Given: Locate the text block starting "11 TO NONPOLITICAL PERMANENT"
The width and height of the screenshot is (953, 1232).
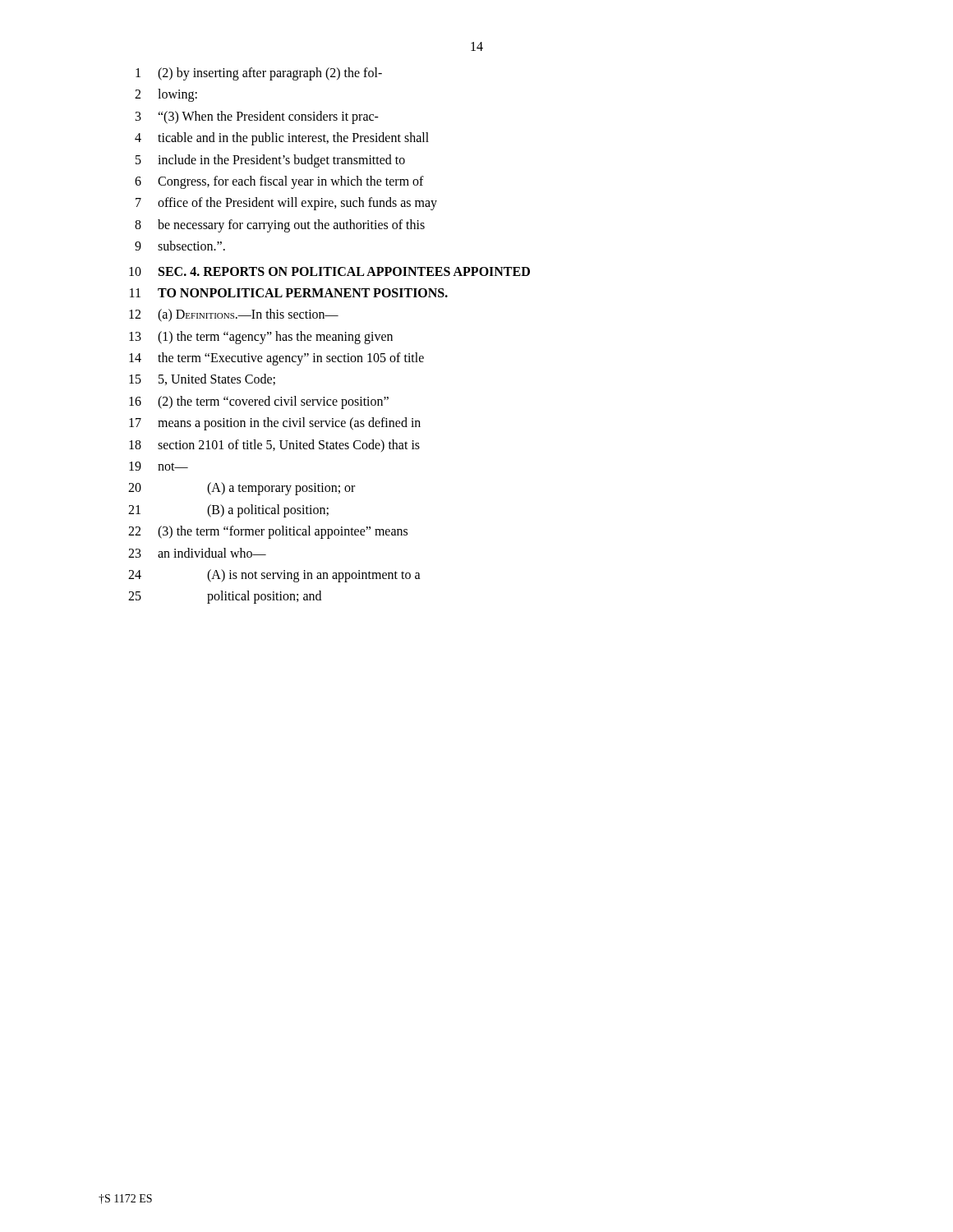Looking at the screenshot, I should pyautogui.click(x=289, y=293).
